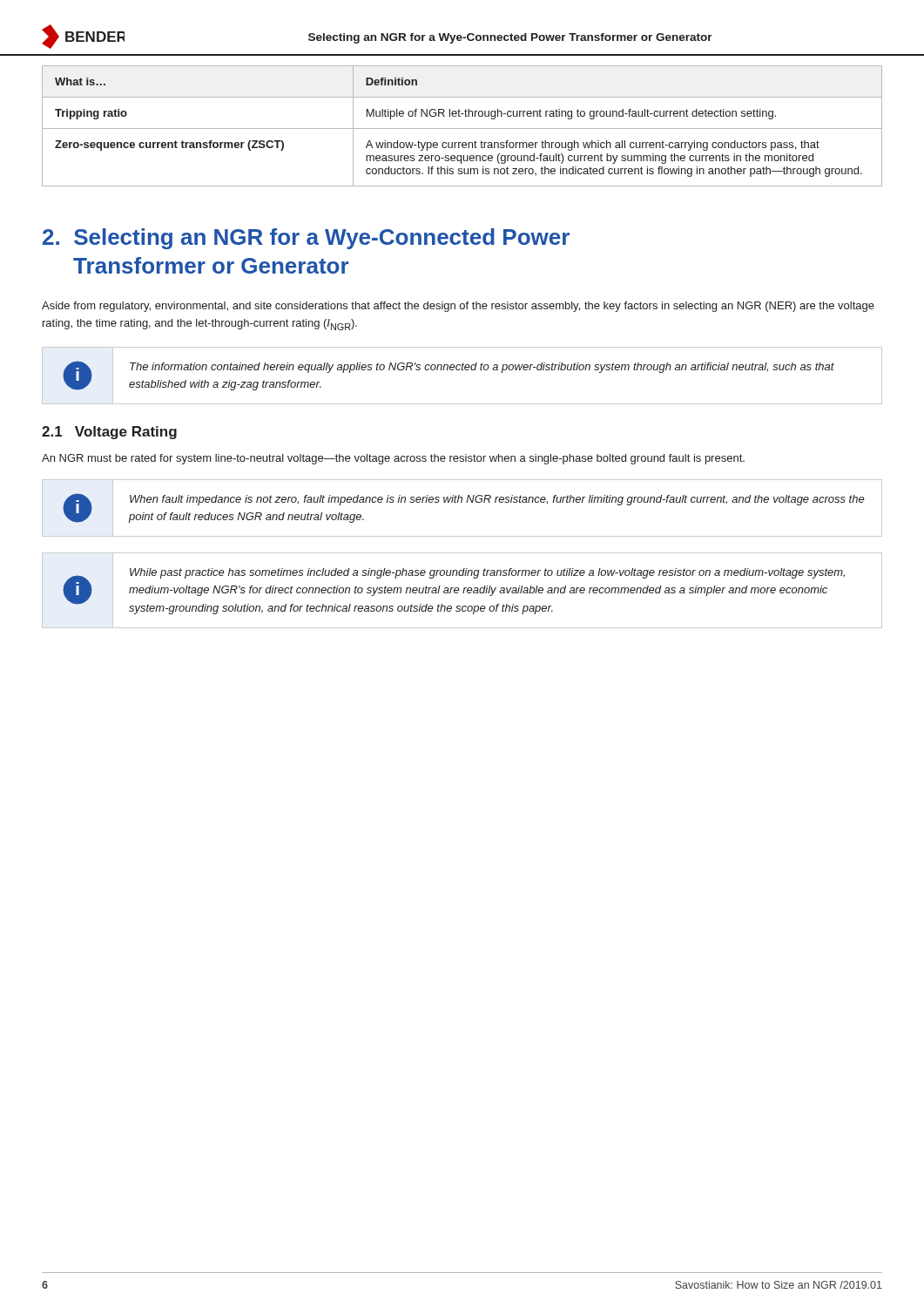Locate the block starting "2. Selecting an NGR for a Wye-Connected"
Image resolution: width=924 pixels, height=1307 pixels.
click(306, 251)
